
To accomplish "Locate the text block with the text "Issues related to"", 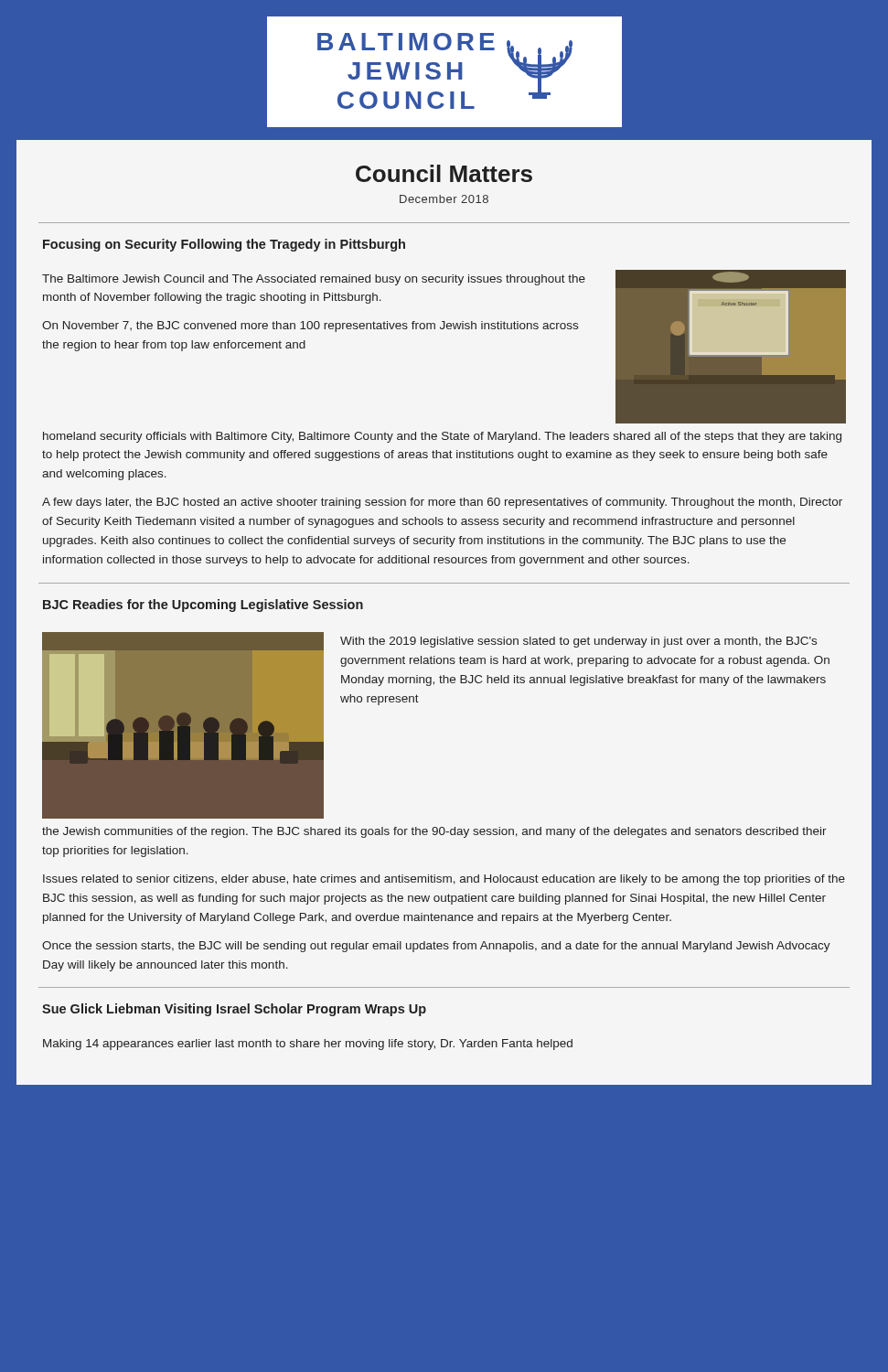I will [444, 898].
